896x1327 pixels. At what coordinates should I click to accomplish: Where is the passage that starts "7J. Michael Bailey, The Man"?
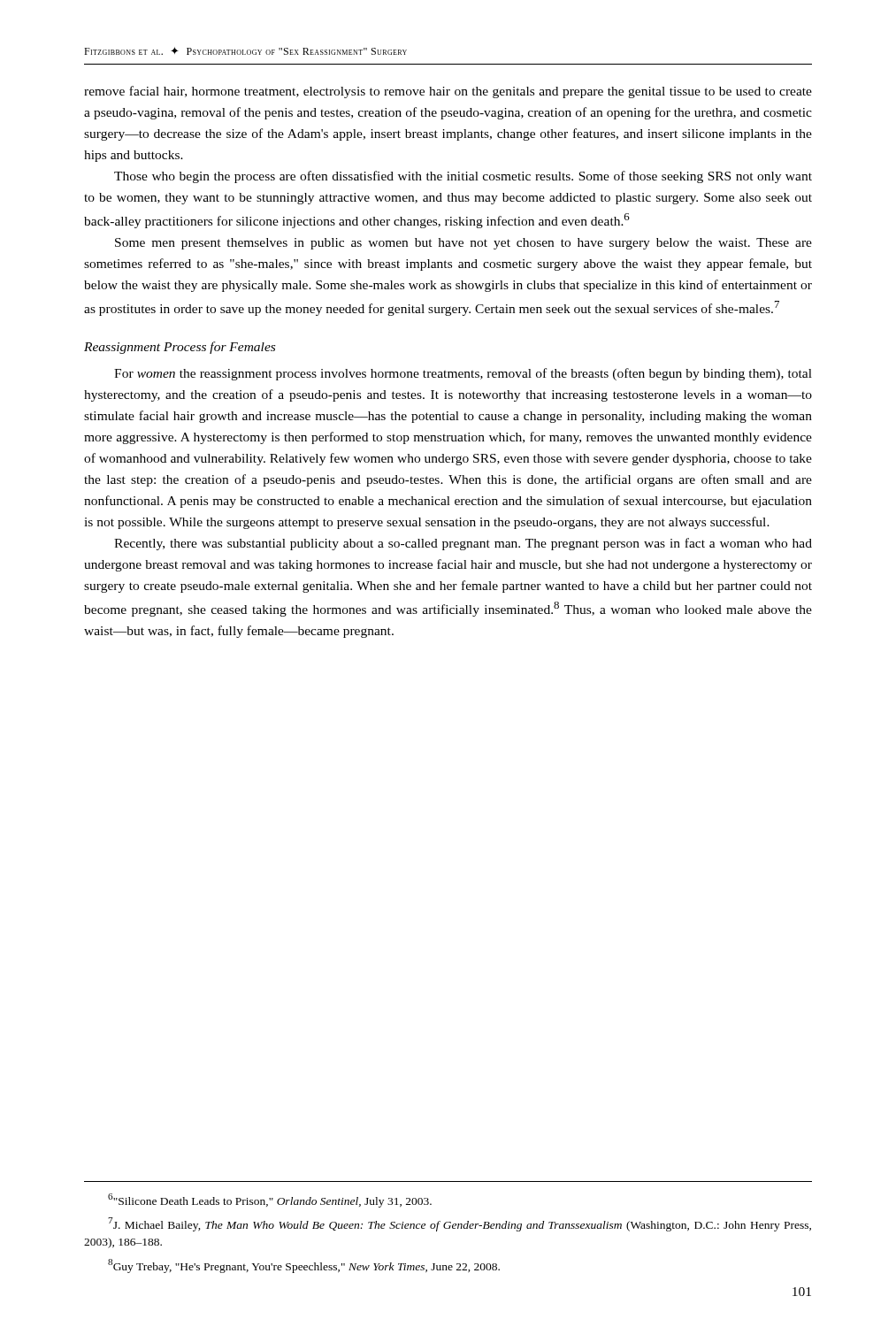pyautogui.click(x=448, y=1232)
